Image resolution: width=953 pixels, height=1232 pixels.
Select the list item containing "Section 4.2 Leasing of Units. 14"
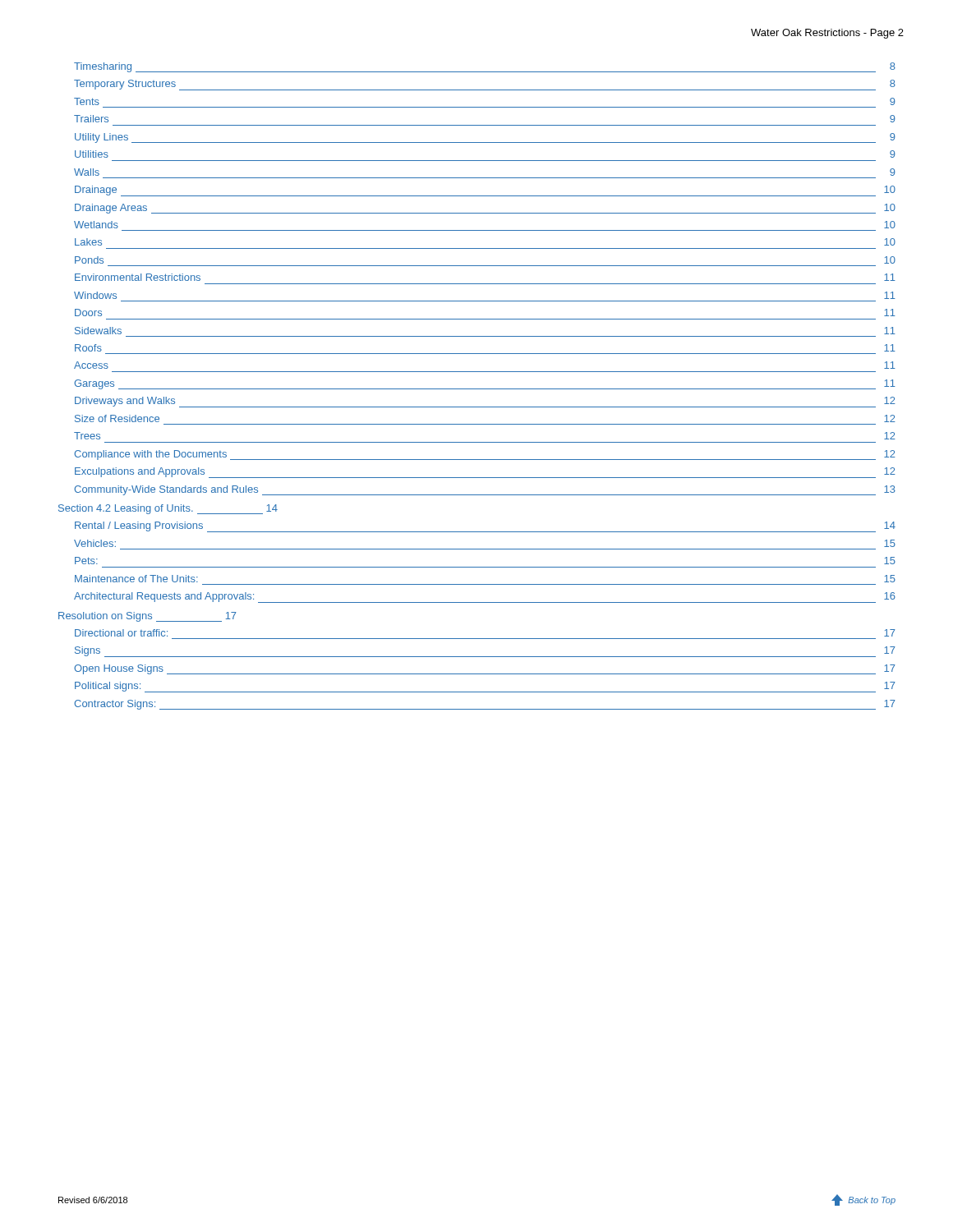point(168,508)
